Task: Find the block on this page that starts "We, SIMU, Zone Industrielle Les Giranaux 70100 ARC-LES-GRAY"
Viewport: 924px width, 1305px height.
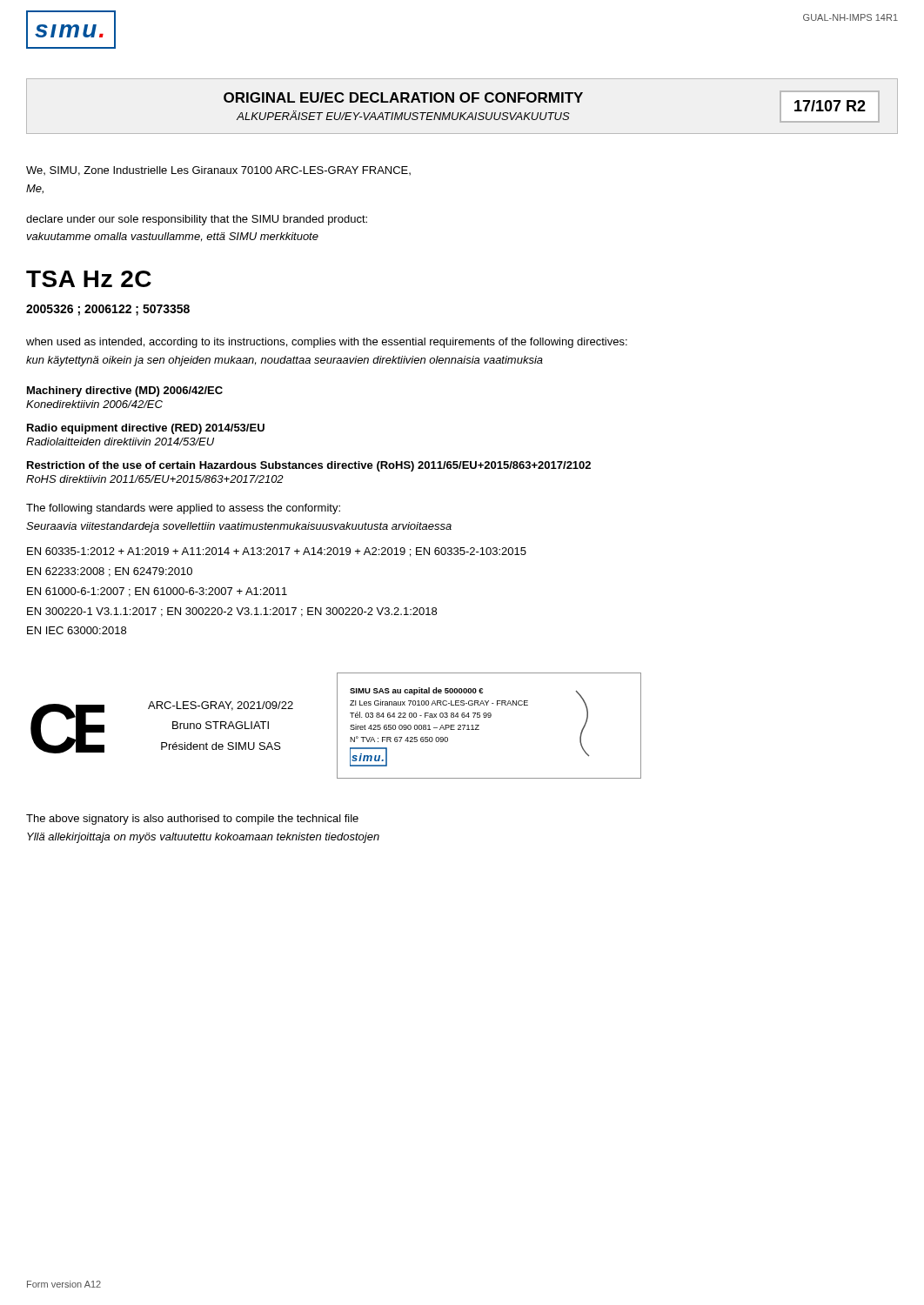Action: [219, 179]
